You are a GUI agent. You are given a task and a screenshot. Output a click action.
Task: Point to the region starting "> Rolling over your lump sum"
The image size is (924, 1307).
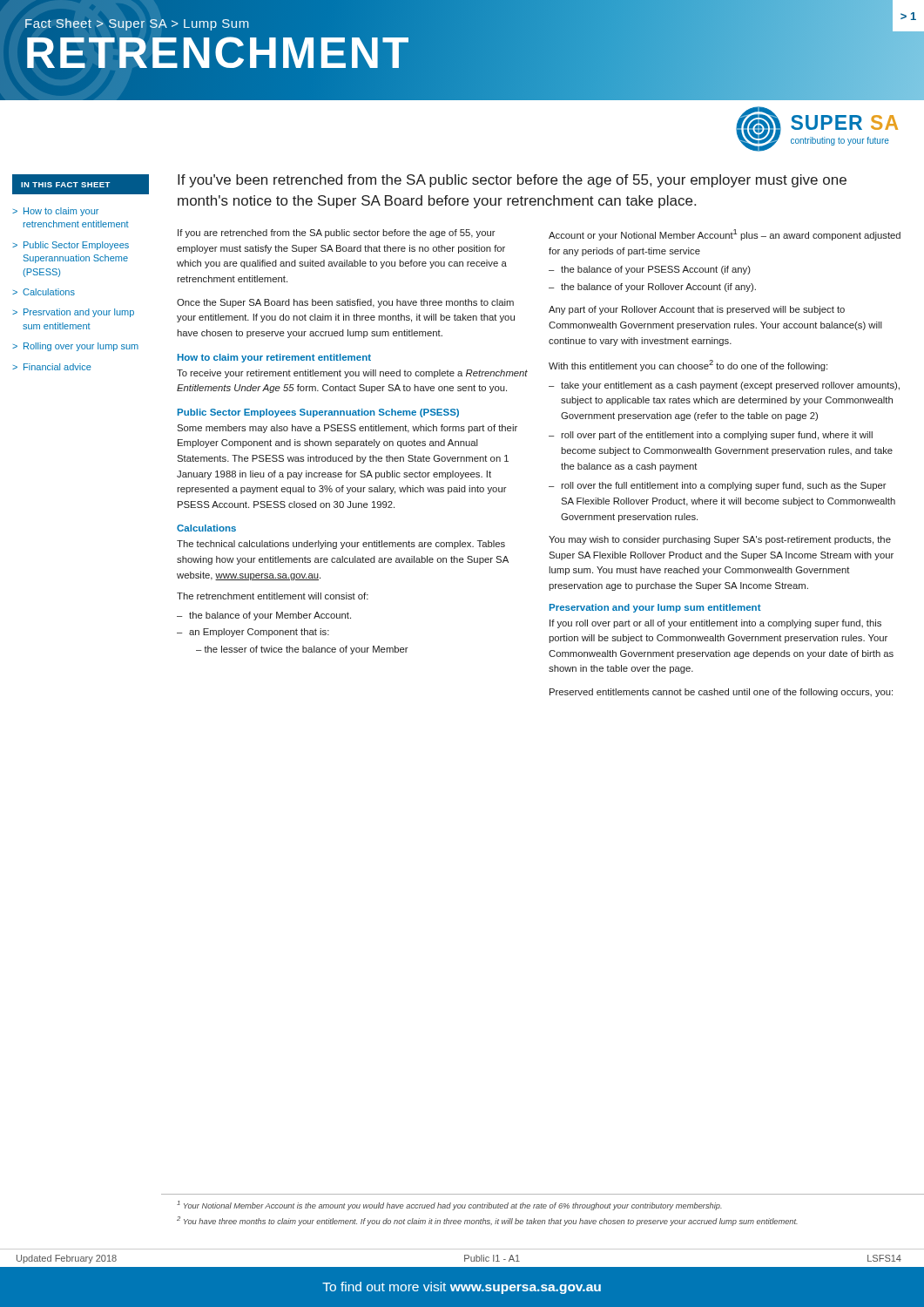coord(75,347)
